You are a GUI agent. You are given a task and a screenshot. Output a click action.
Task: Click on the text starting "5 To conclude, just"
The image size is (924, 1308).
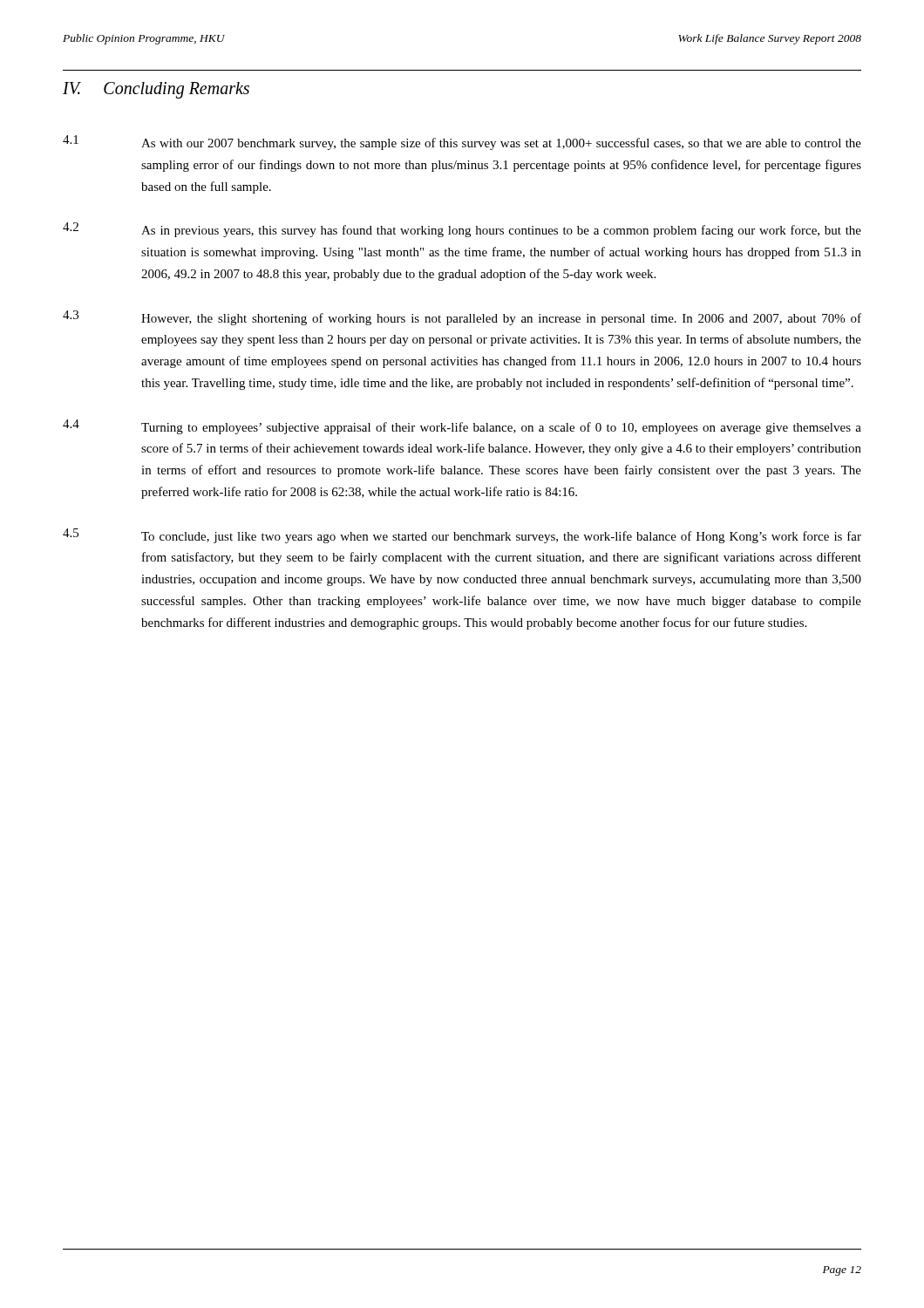[x=462, y=579]
